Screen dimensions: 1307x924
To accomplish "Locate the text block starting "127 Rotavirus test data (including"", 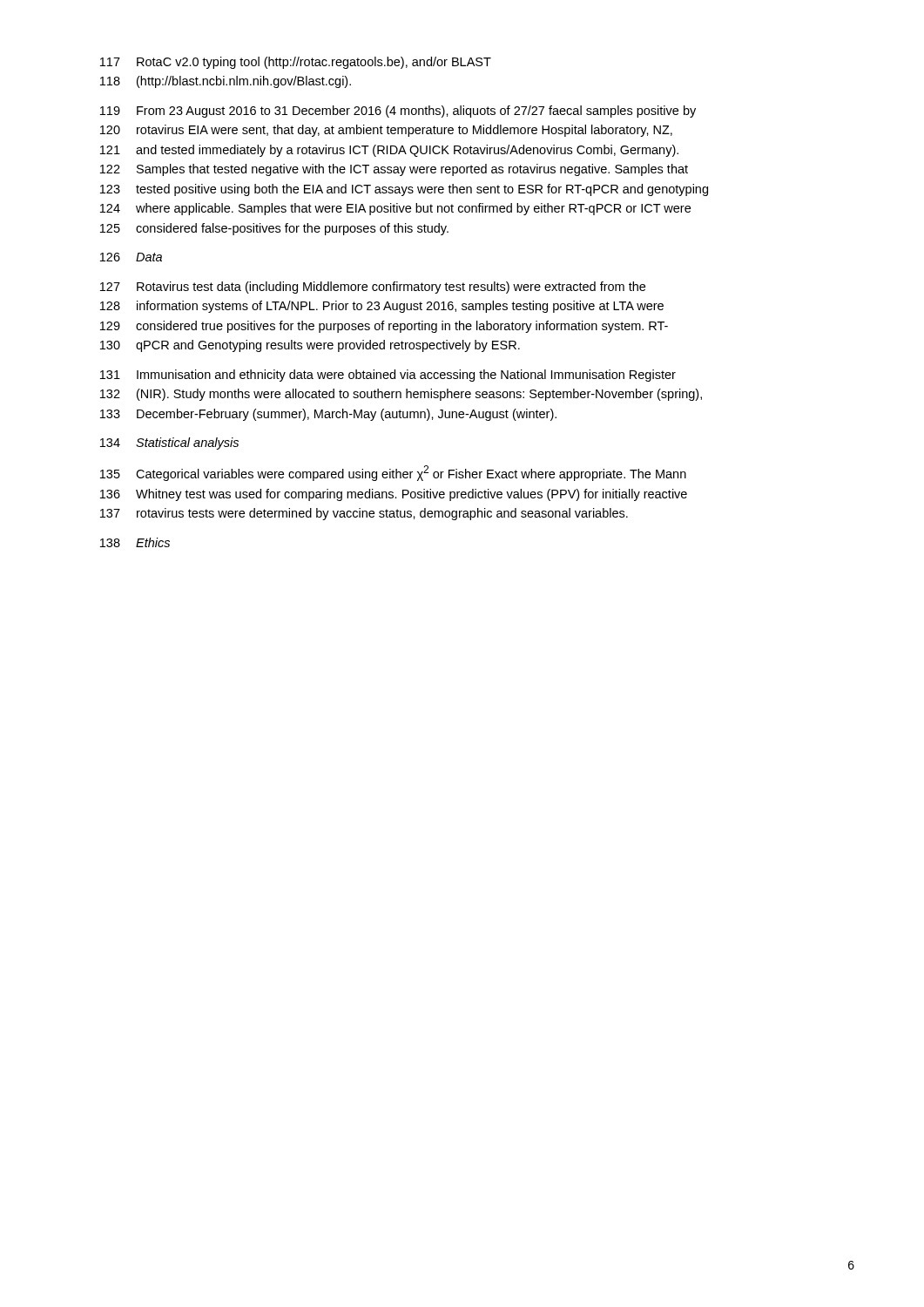I will pyautogui.click(x=470, y=287).
